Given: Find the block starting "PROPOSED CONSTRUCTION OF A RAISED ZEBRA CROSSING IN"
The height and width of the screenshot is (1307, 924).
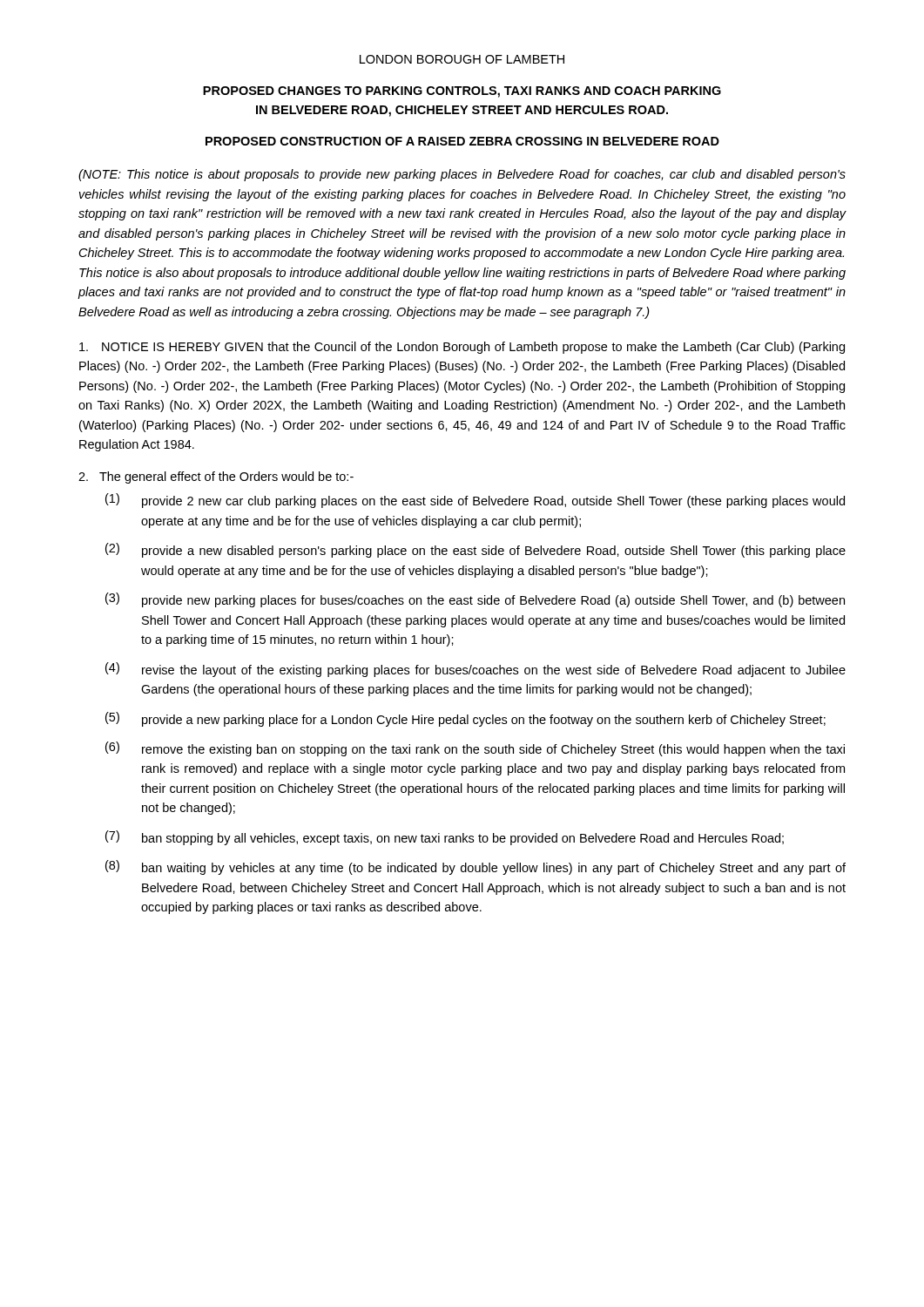Looking at the screenshot, I should click(462, 141).
